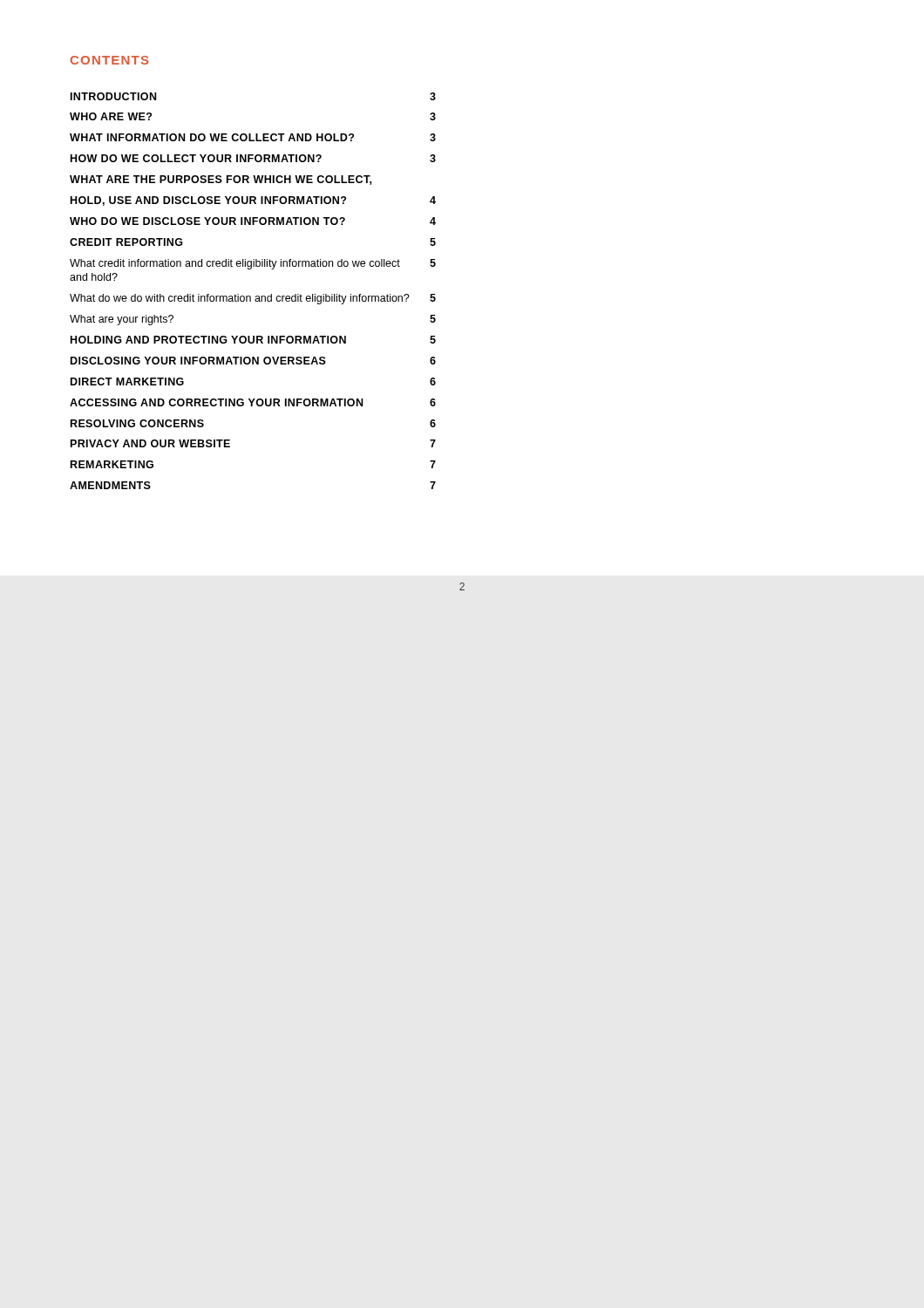Find the block starting "AMENDMENTS 7"
Viewport: 924px width, 1308px height.
coord(109,484)
